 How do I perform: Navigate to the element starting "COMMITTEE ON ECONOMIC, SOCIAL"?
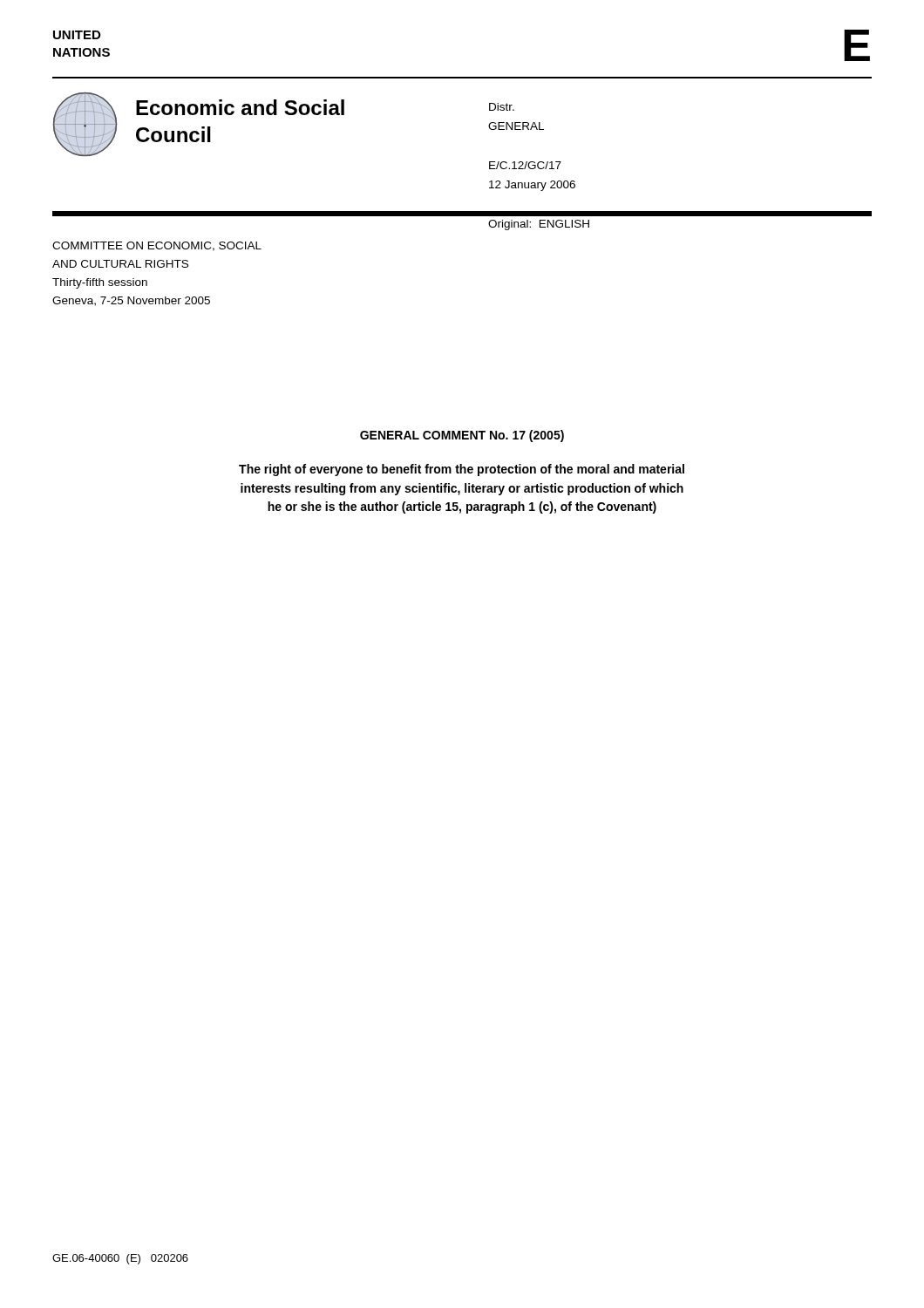[157, 273]
